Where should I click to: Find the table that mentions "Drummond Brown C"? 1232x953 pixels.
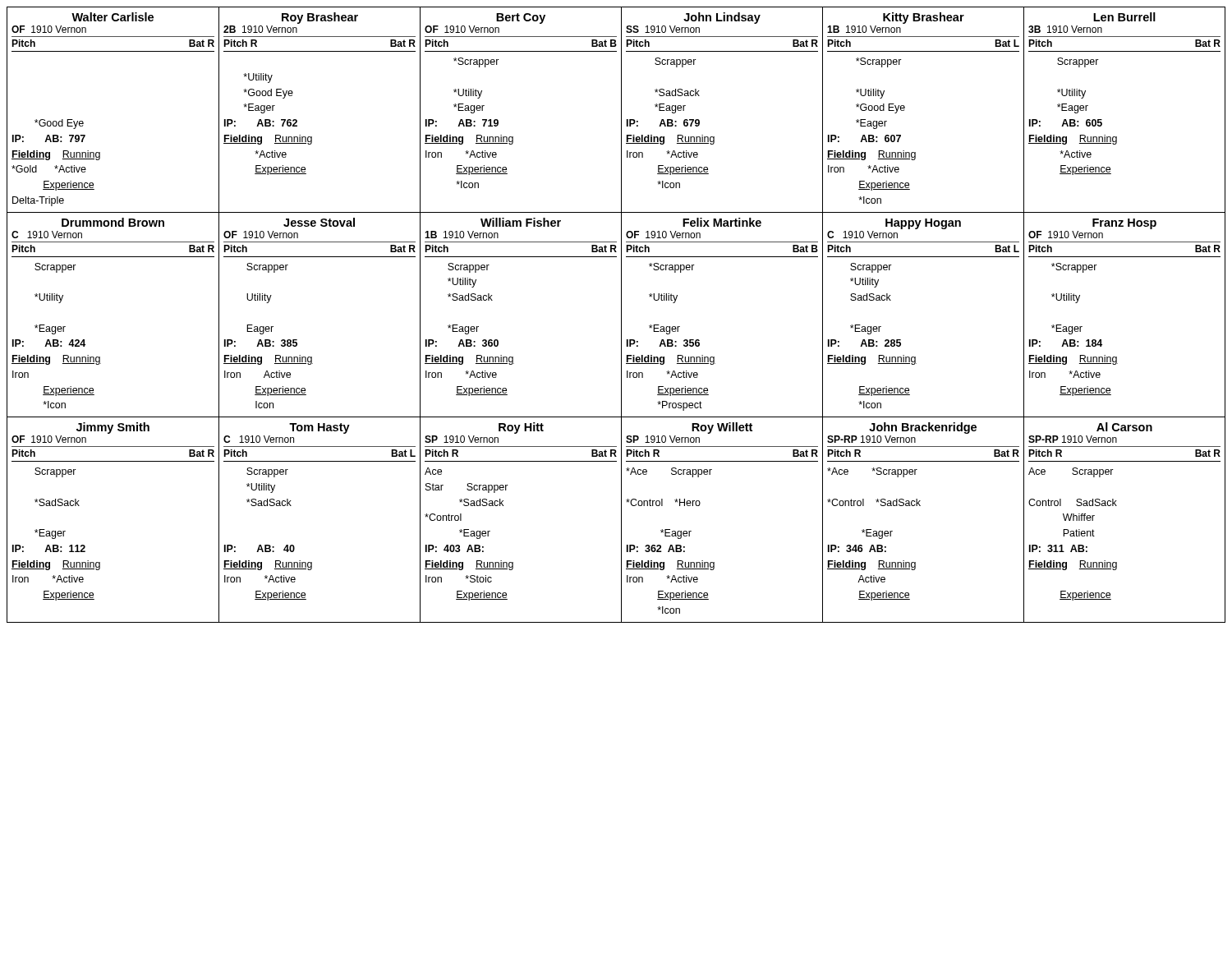[x=113, y=314]
